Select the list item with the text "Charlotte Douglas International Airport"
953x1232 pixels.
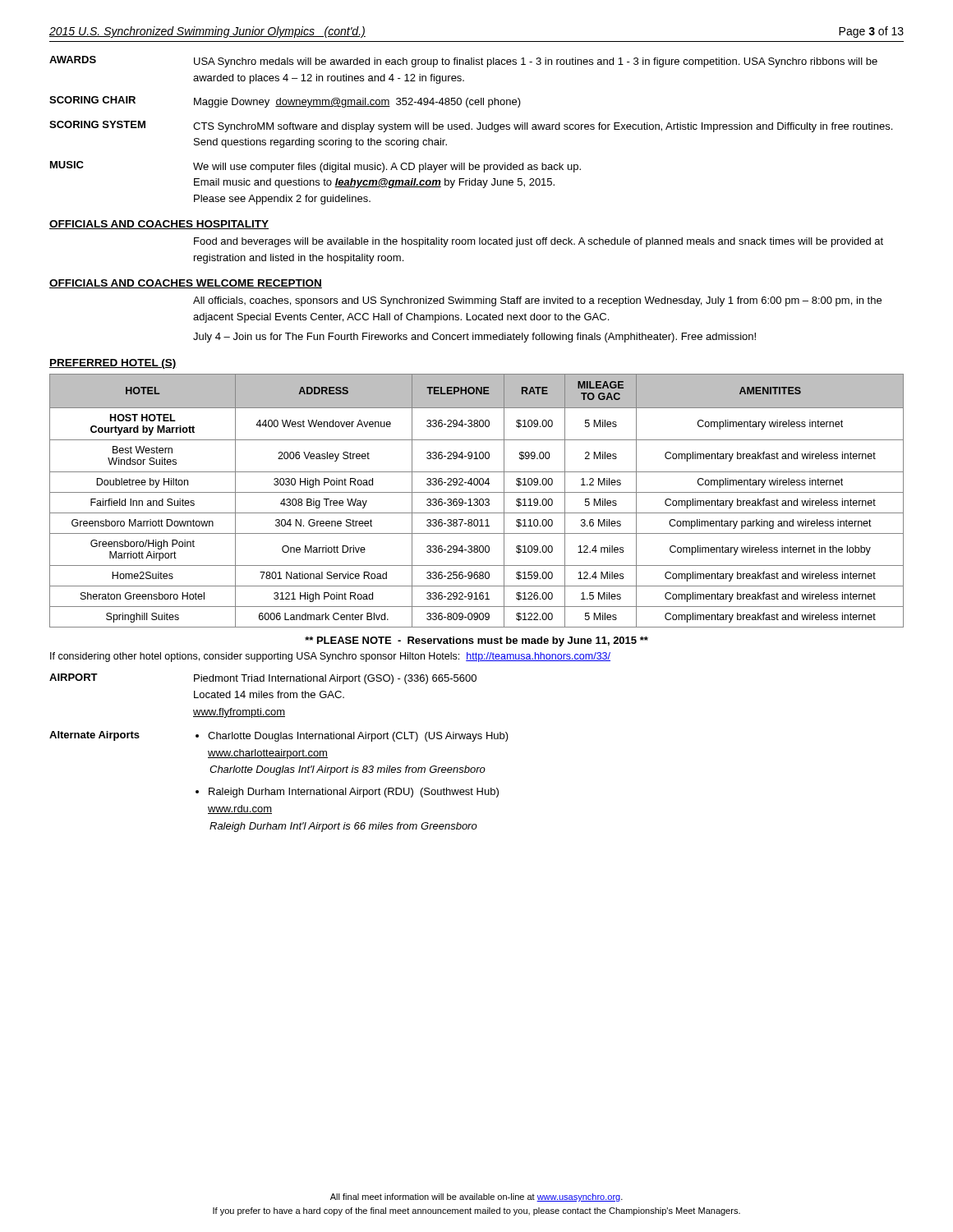pos(358,737)
